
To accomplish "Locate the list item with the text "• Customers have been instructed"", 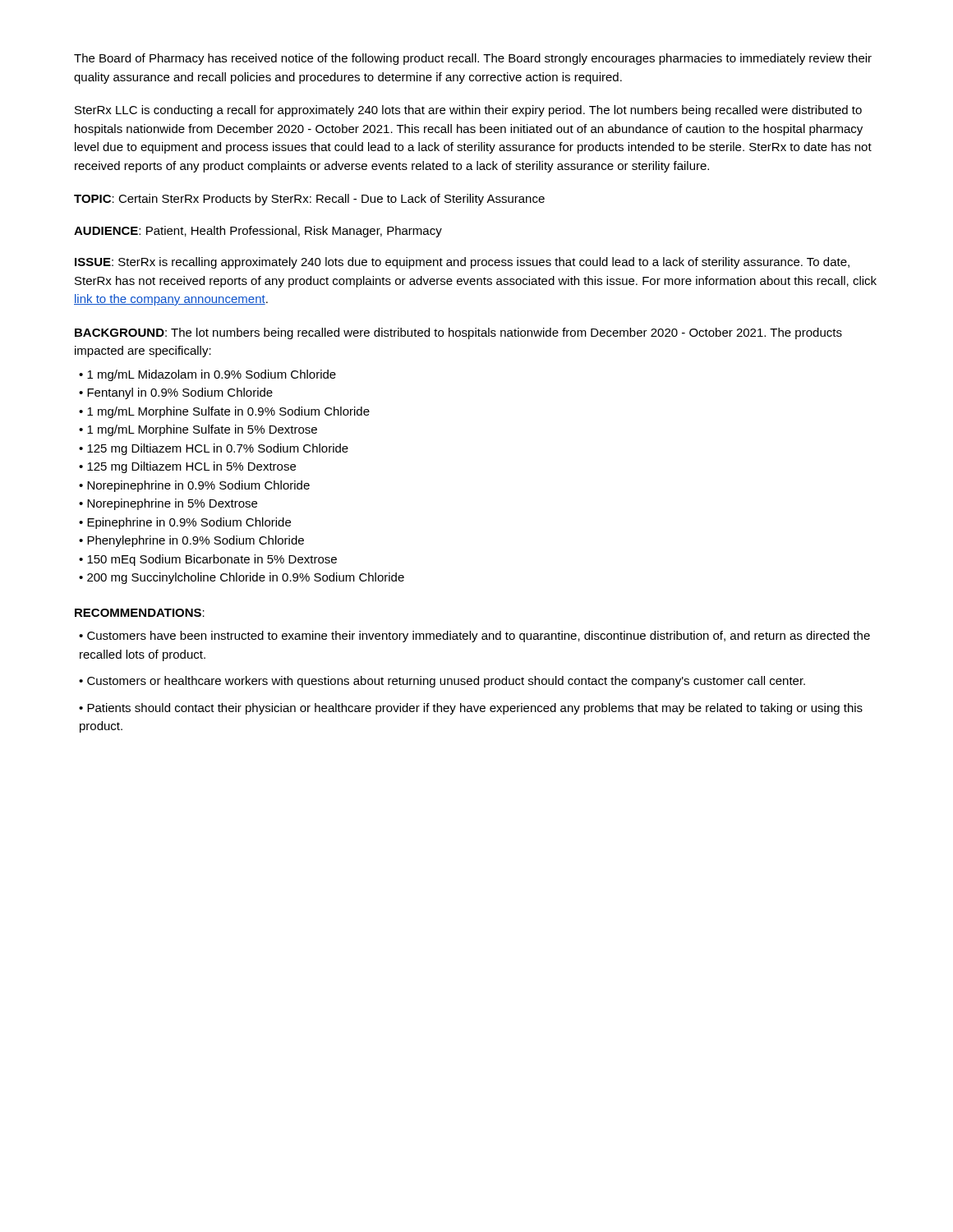I will [x=475, y=645].
